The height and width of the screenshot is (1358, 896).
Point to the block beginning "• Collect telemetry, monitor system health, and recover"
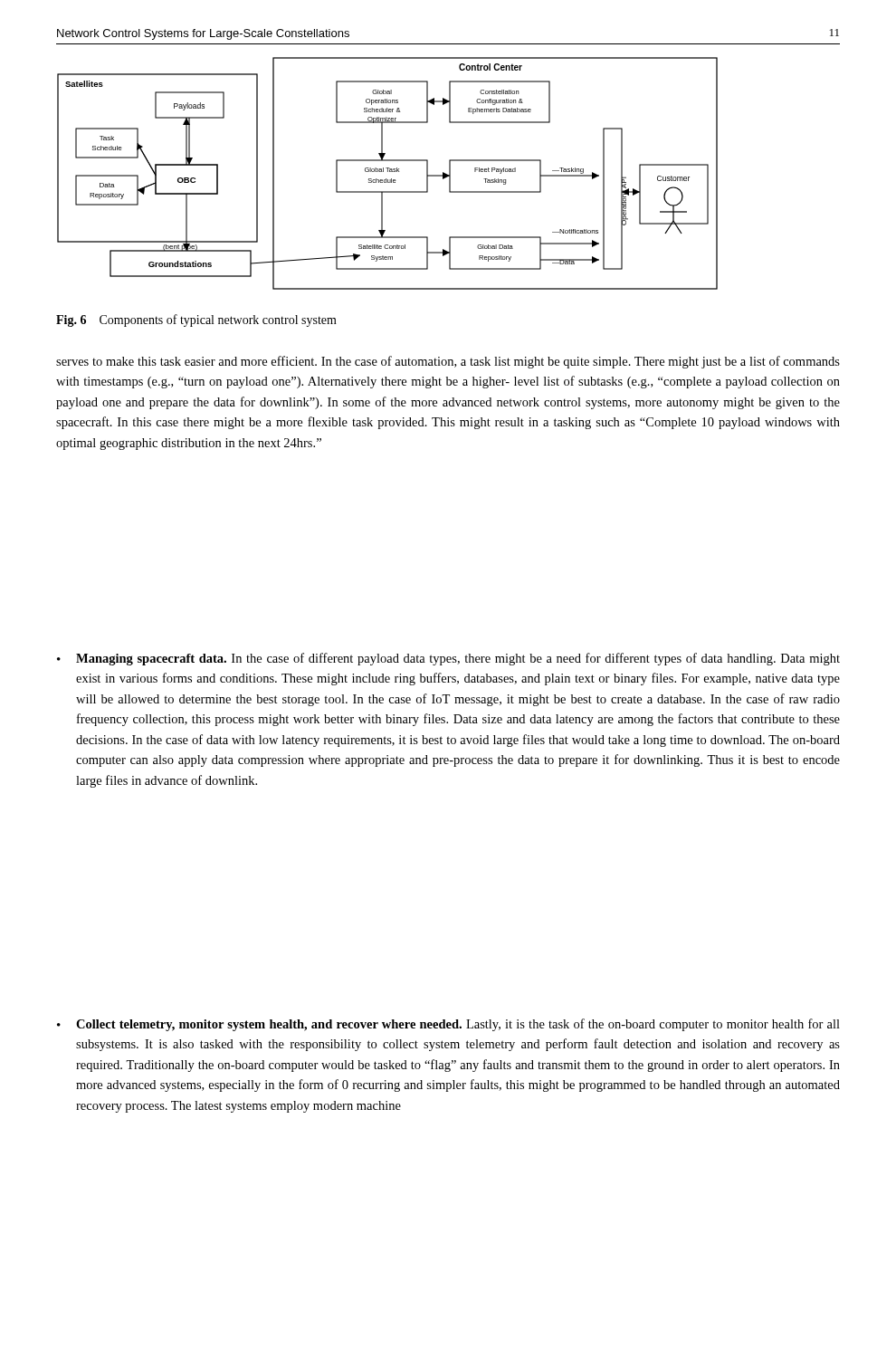[x=448, y=1065]
